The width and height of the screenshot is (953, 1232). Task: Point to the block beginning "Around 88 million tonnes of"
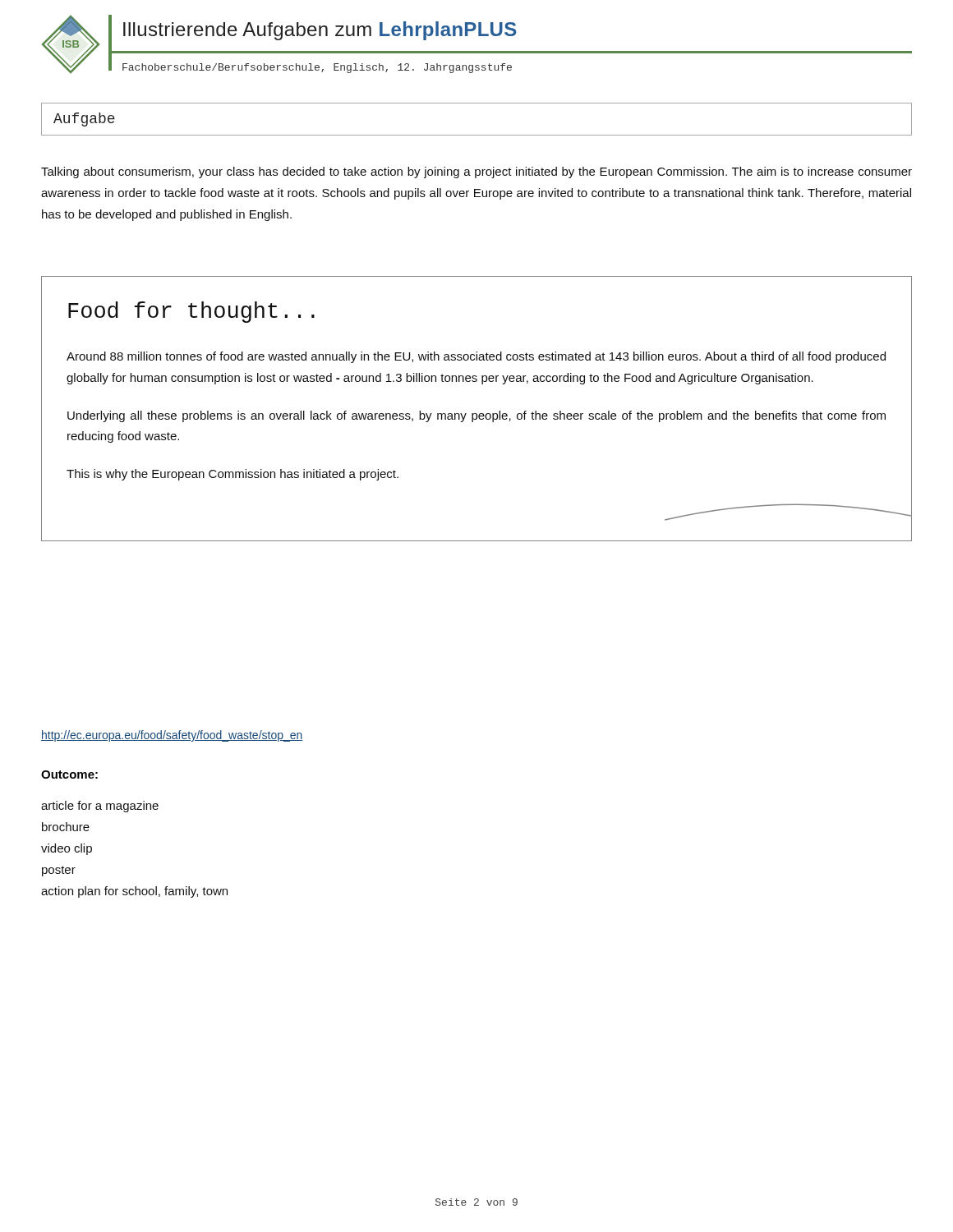point(476,367)
